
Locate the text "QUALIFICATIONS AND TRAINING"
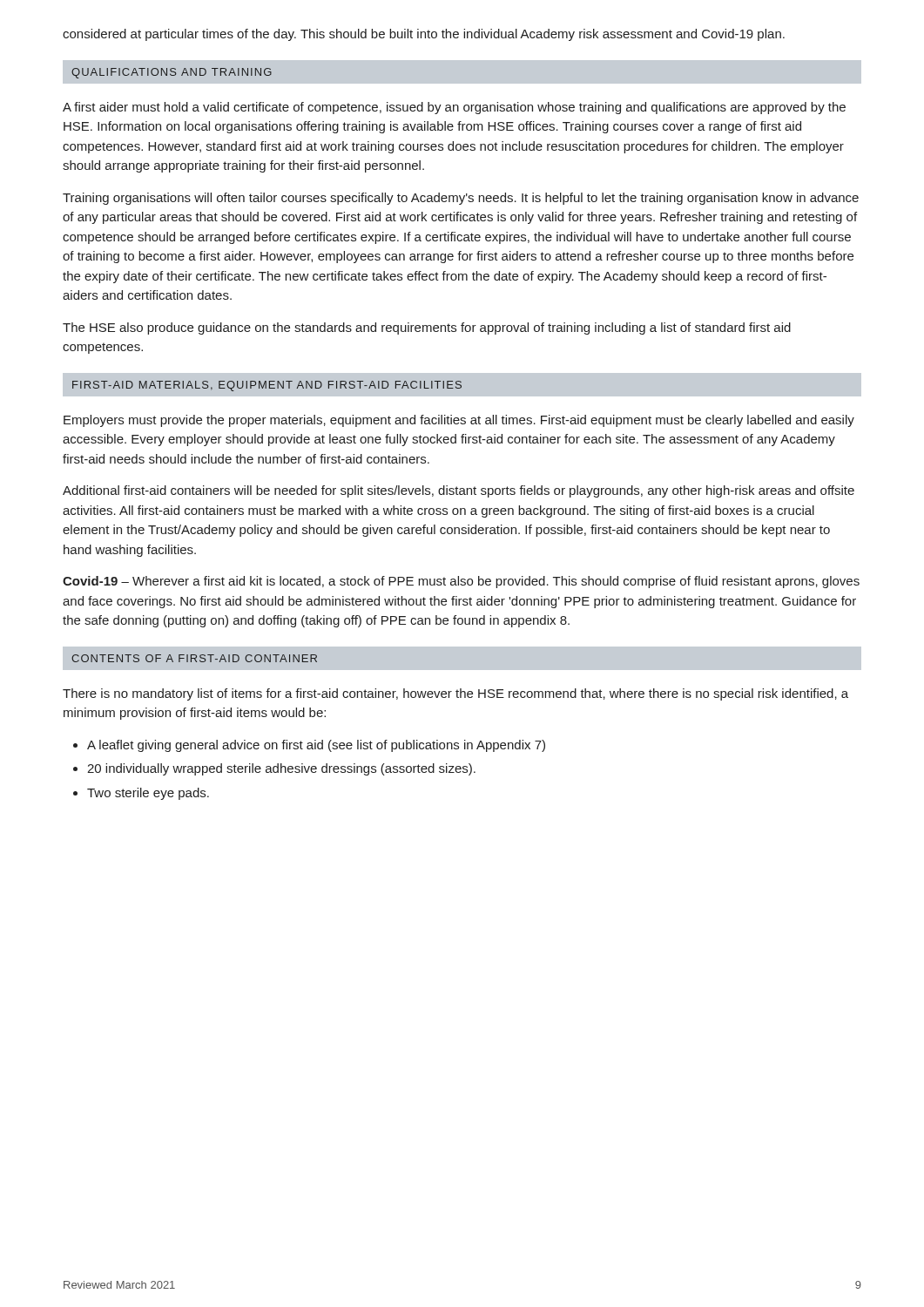pyautogui.click(x=462, y=71)
